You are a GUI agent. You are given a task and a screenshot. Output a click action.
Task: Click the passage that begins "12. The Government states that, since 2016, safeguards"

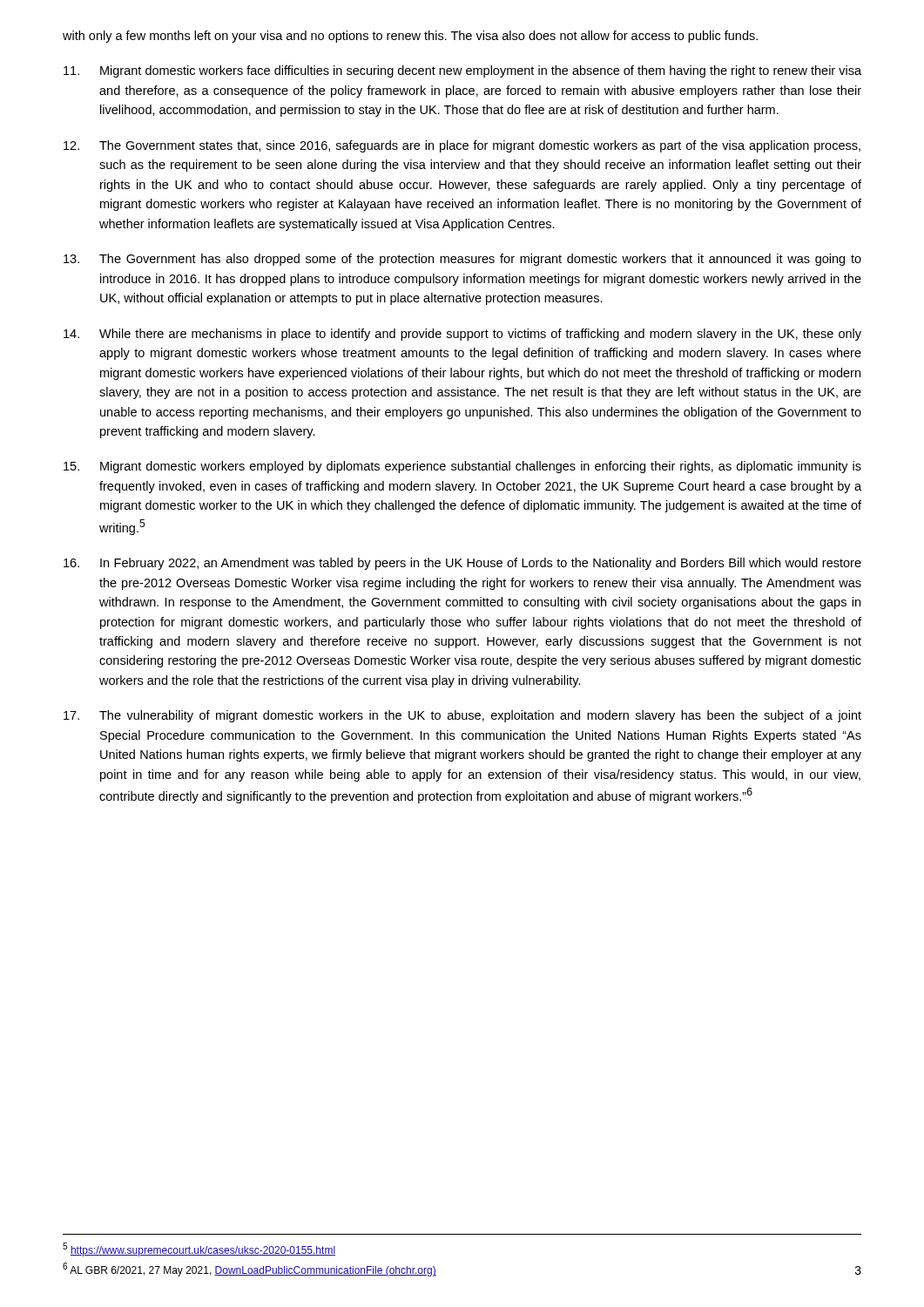(x=462, y=185)
